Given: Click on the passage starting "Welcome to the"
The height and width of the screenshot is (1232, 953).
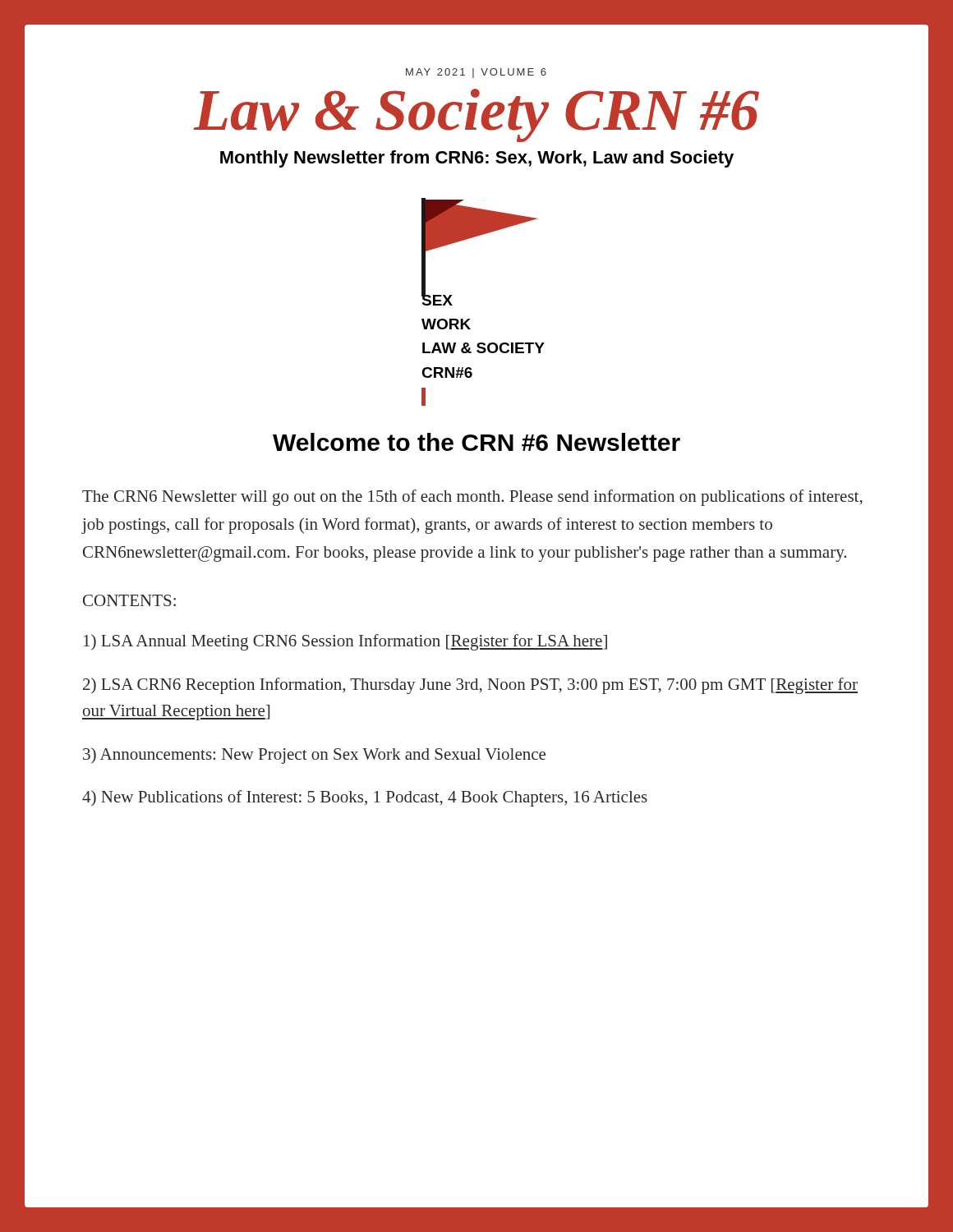Looking at the screenshot, I should tap(476, 443).
